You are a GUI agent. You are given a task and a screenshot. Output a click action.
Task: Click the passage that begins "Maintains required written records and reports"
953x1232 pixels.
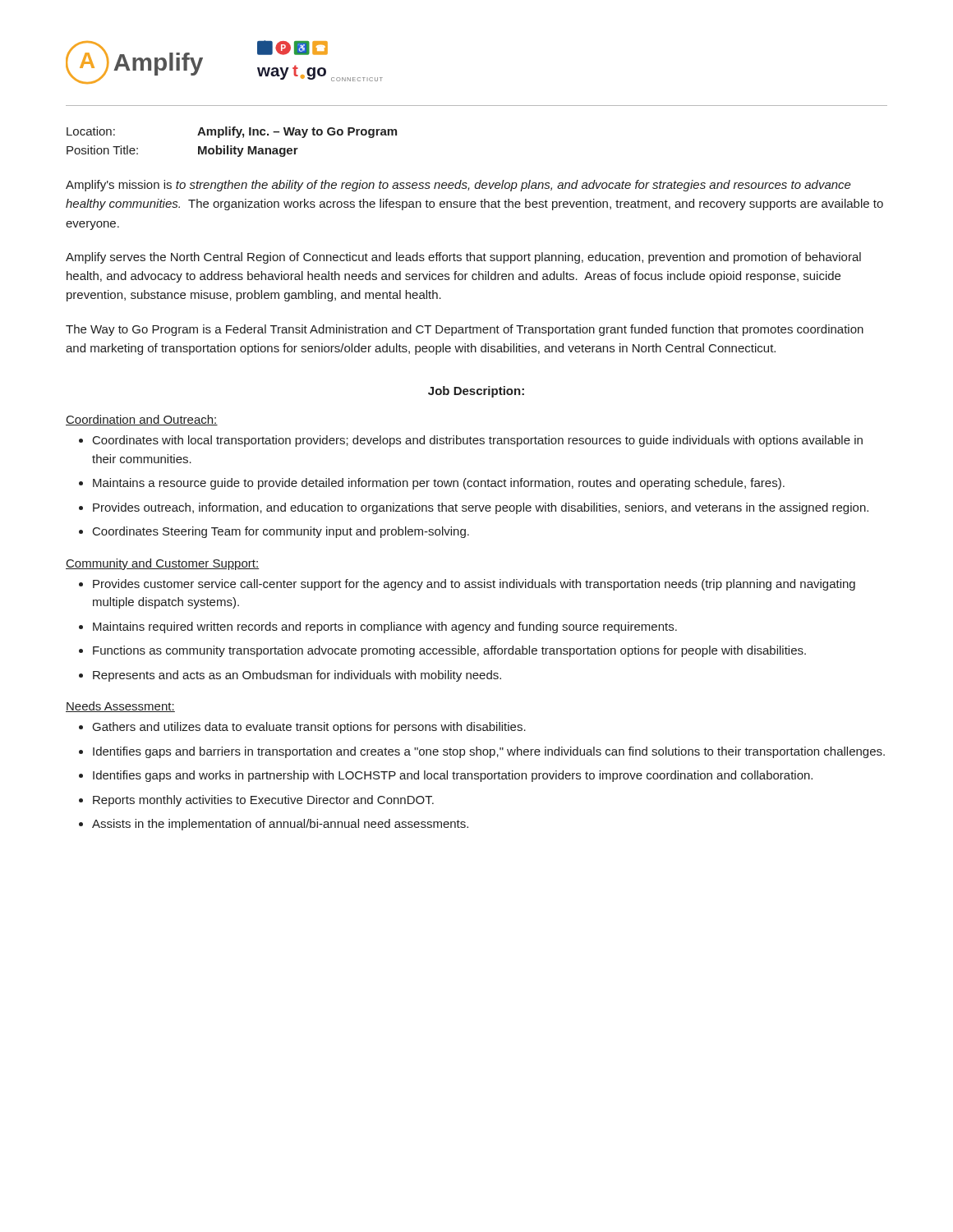(385, 626)
